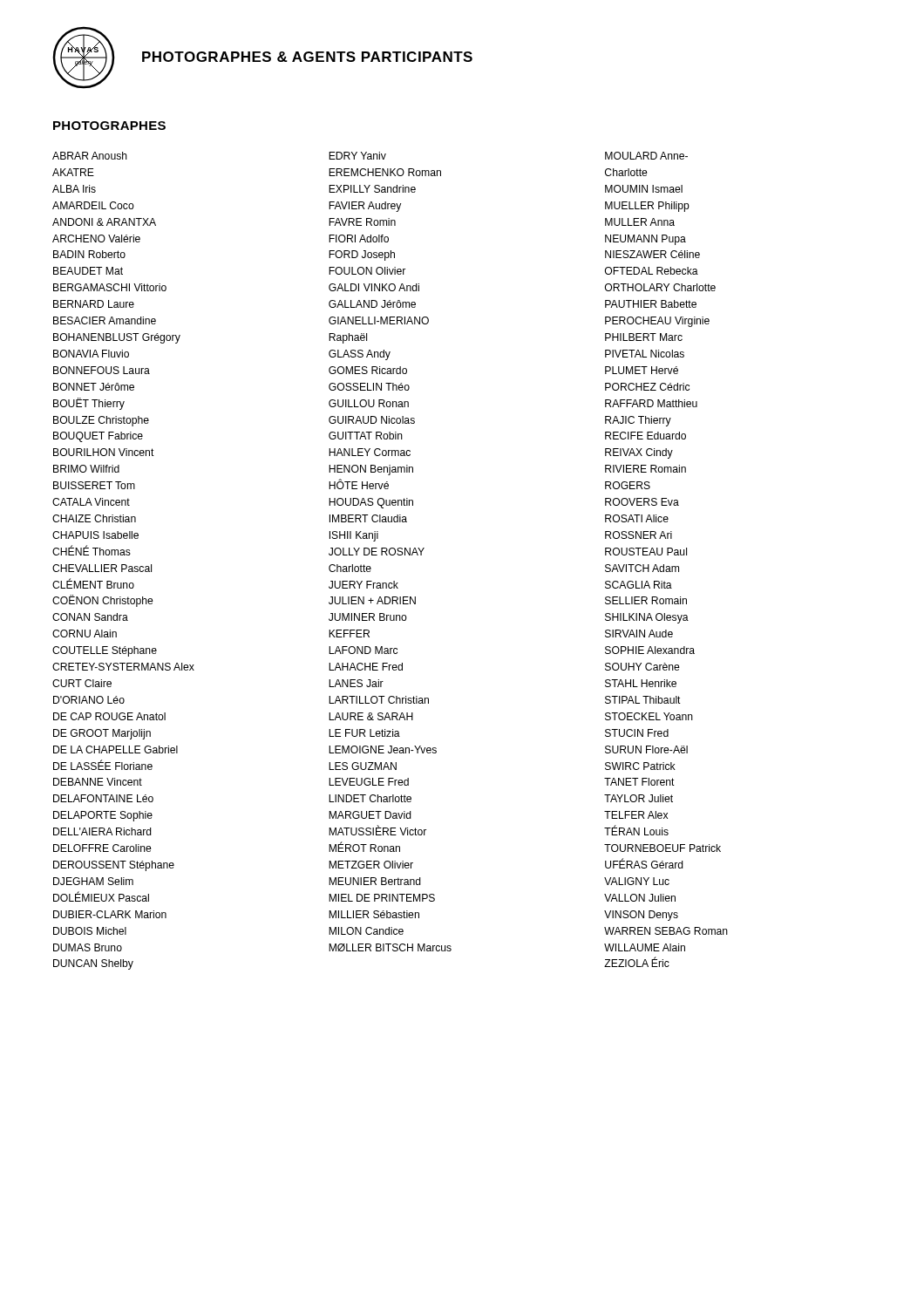The height and width of the screenshot is (1308, 924).
Task: Click on the block starting "BOURILHON Vincent"
Action: 103,453
